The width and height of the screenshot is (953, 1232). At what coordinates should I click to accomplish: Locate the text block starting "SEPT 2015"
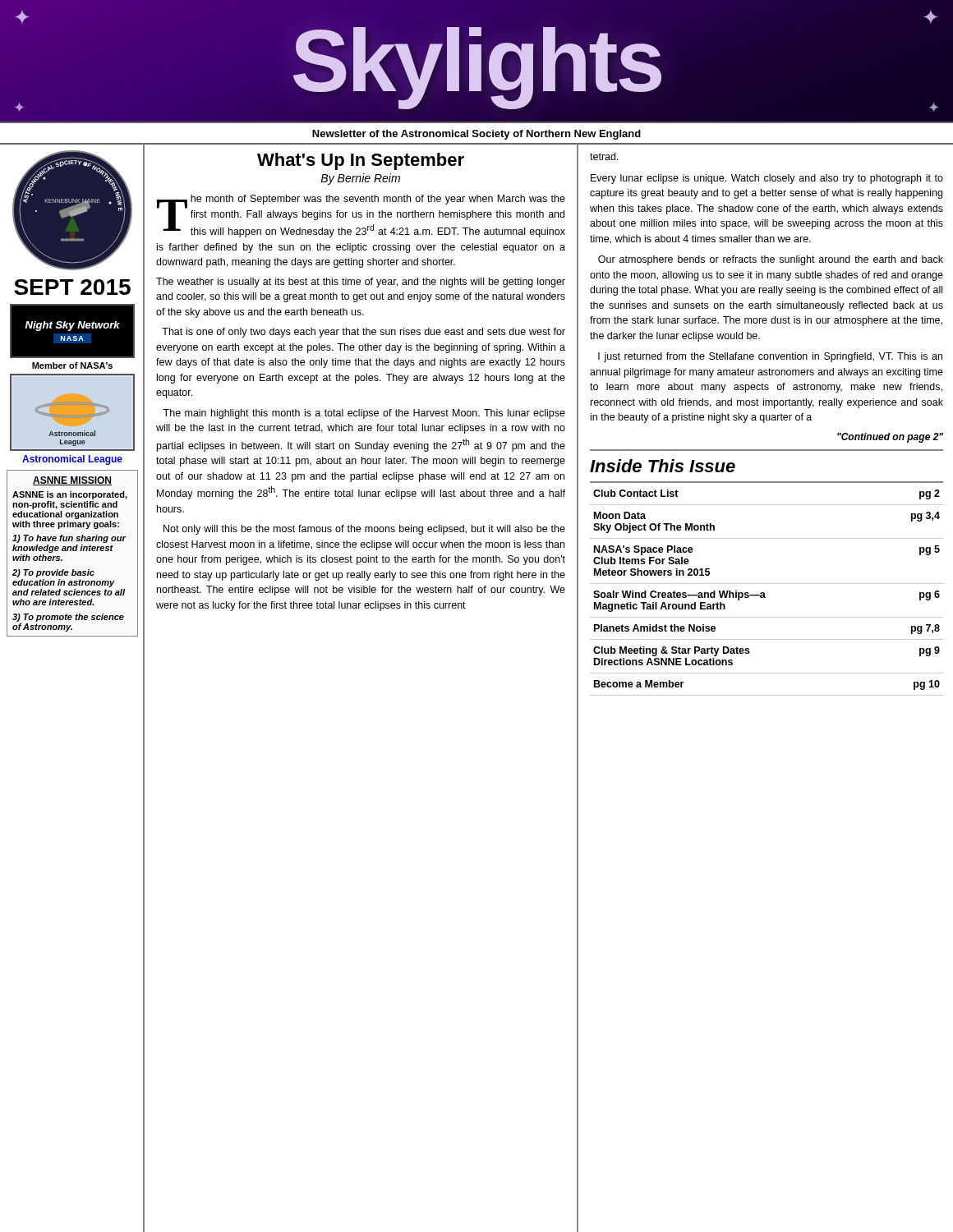pos(72,287)
